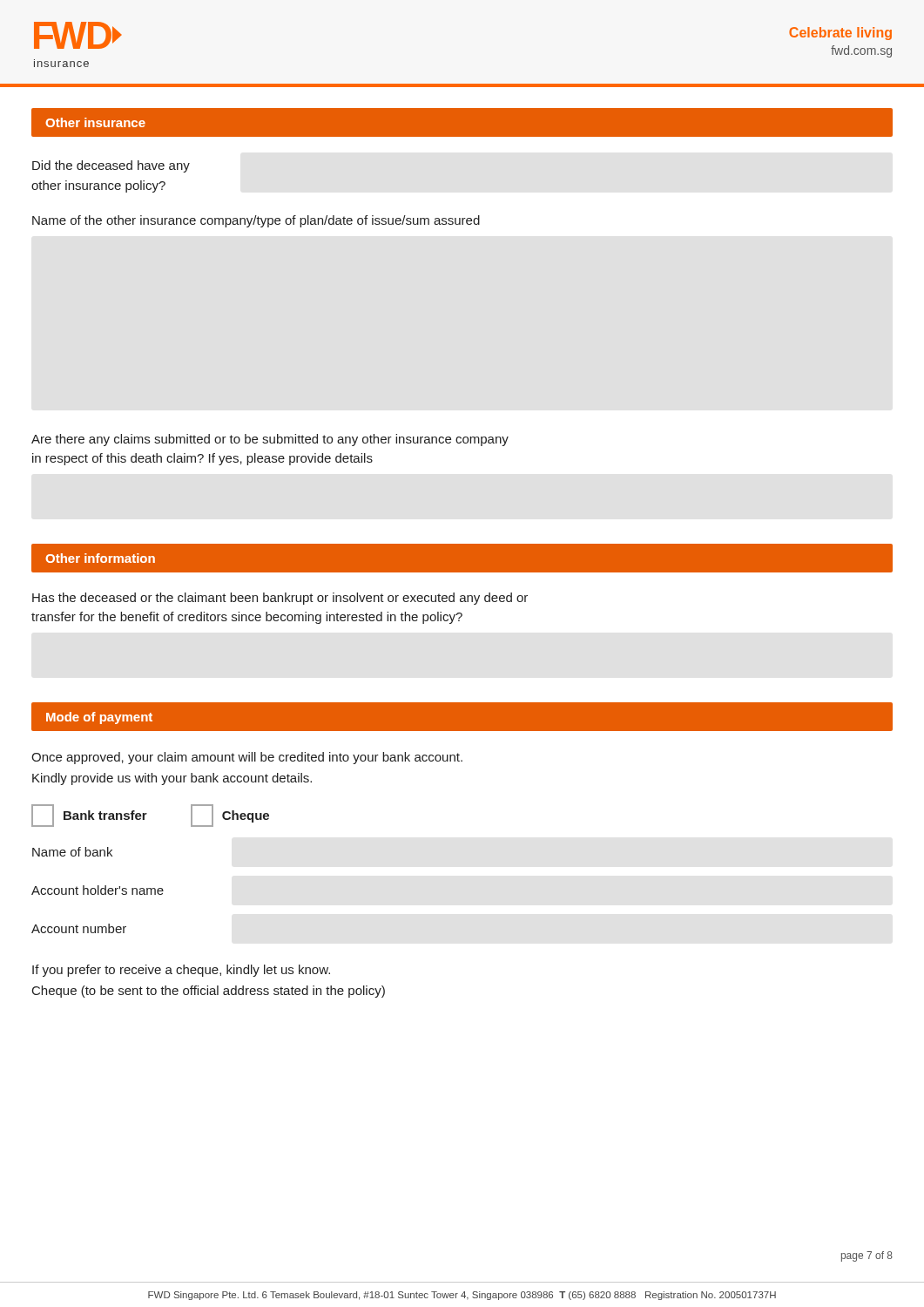This screenshot has height=1307, width=924.
Task: Click on the text starting "If you prefer to receive a"
Action: coord(208,979)
